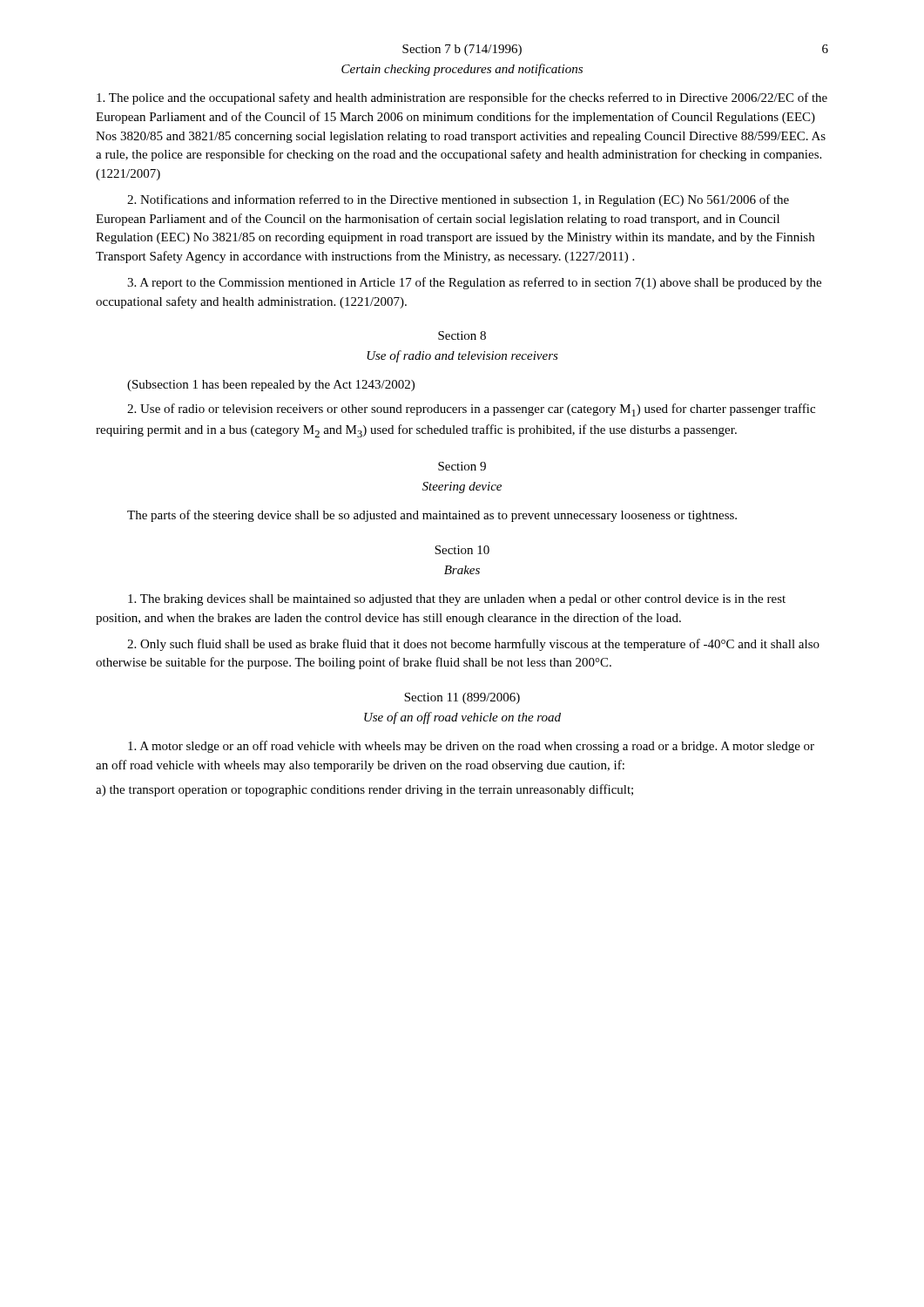This screenshot has height=1307, width=924.
Task: Point to the block beginning "(Subsection 1 has been repealed"
Action: (271, 386)
